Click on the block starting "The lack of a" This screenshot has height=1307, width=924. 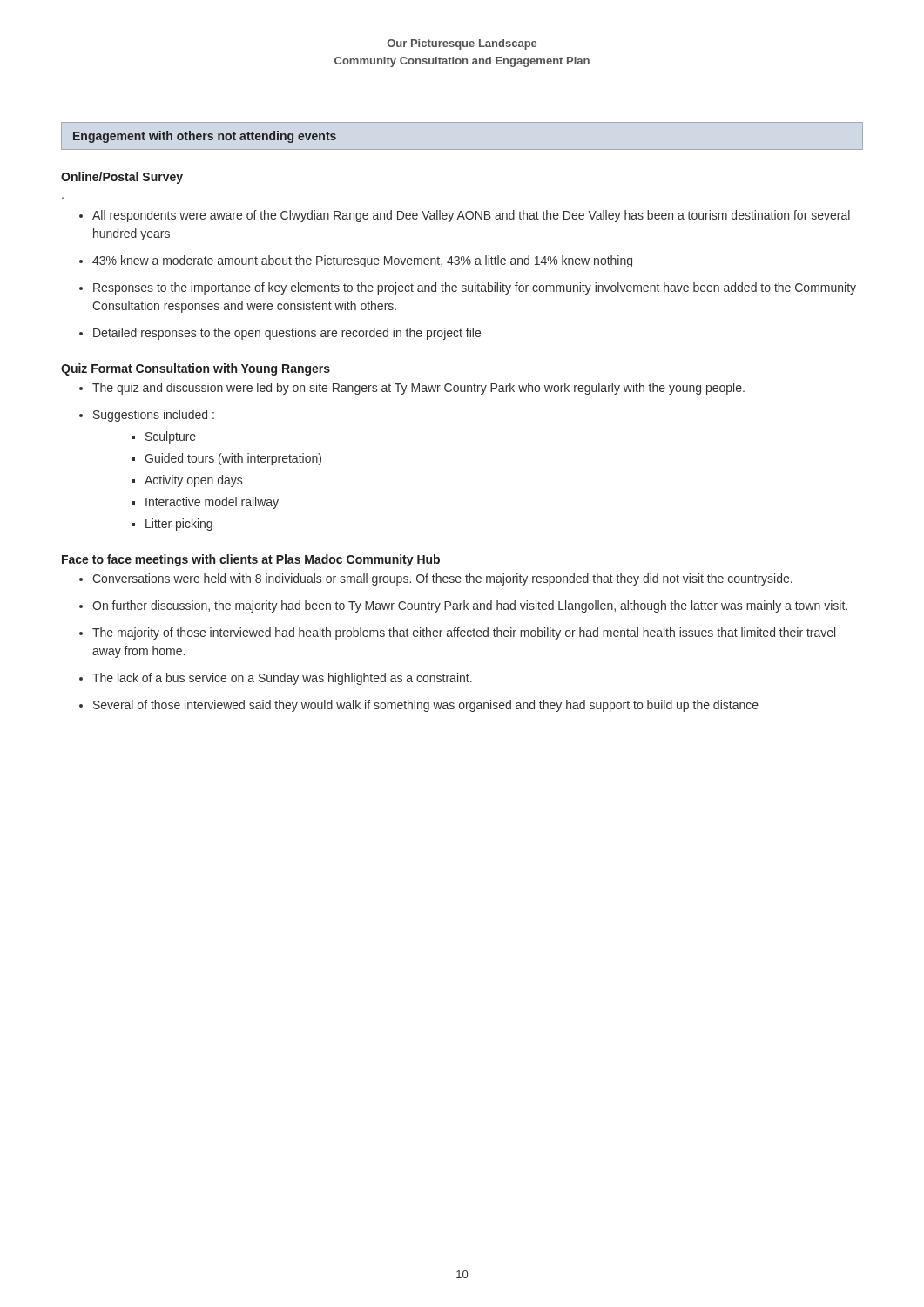(282, 678)
